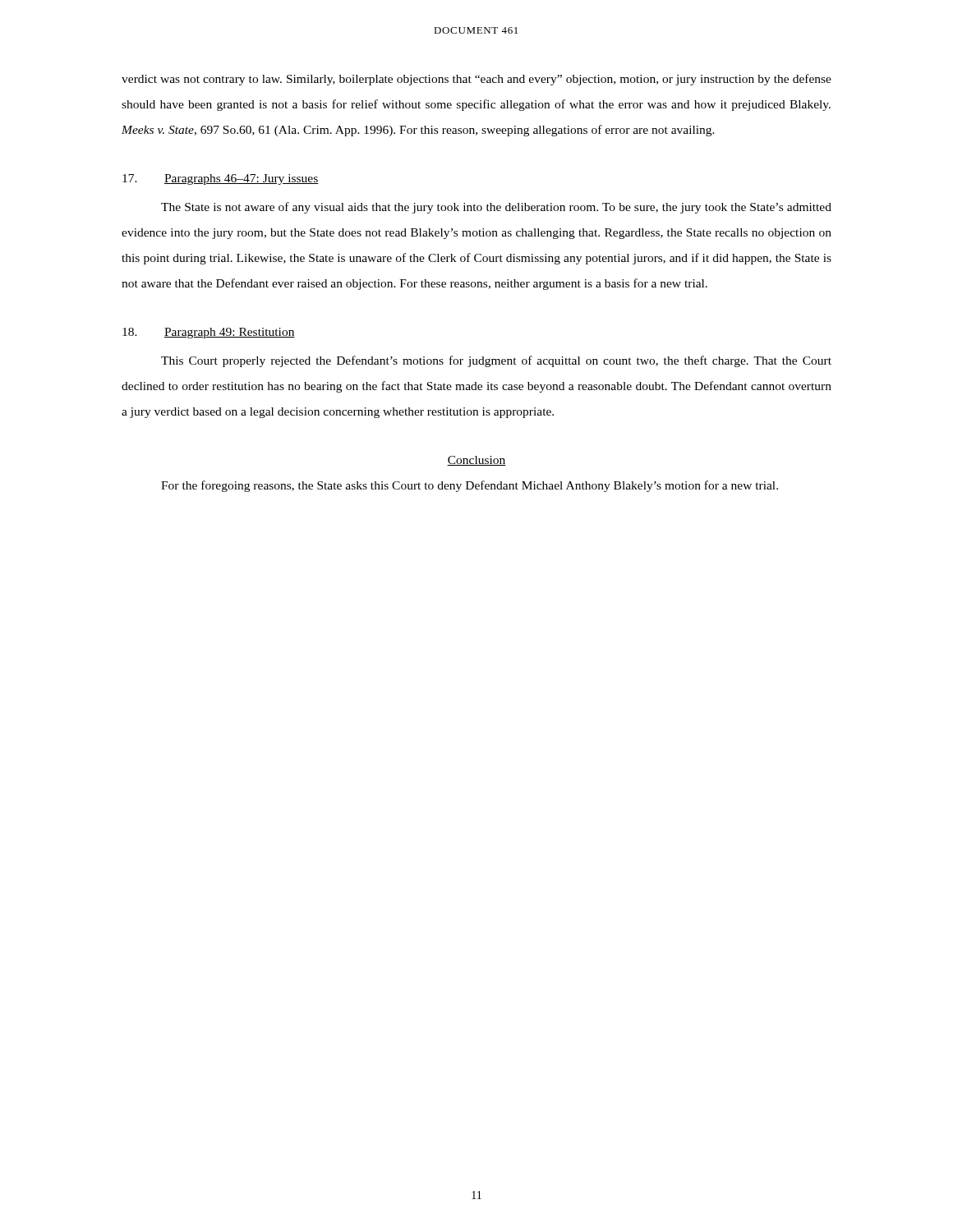Click on the section header that reads "17. Paragraphs 46–47: Jury issues"
Viewport: 953px width, 1232px height.
(x=220, y=178)
